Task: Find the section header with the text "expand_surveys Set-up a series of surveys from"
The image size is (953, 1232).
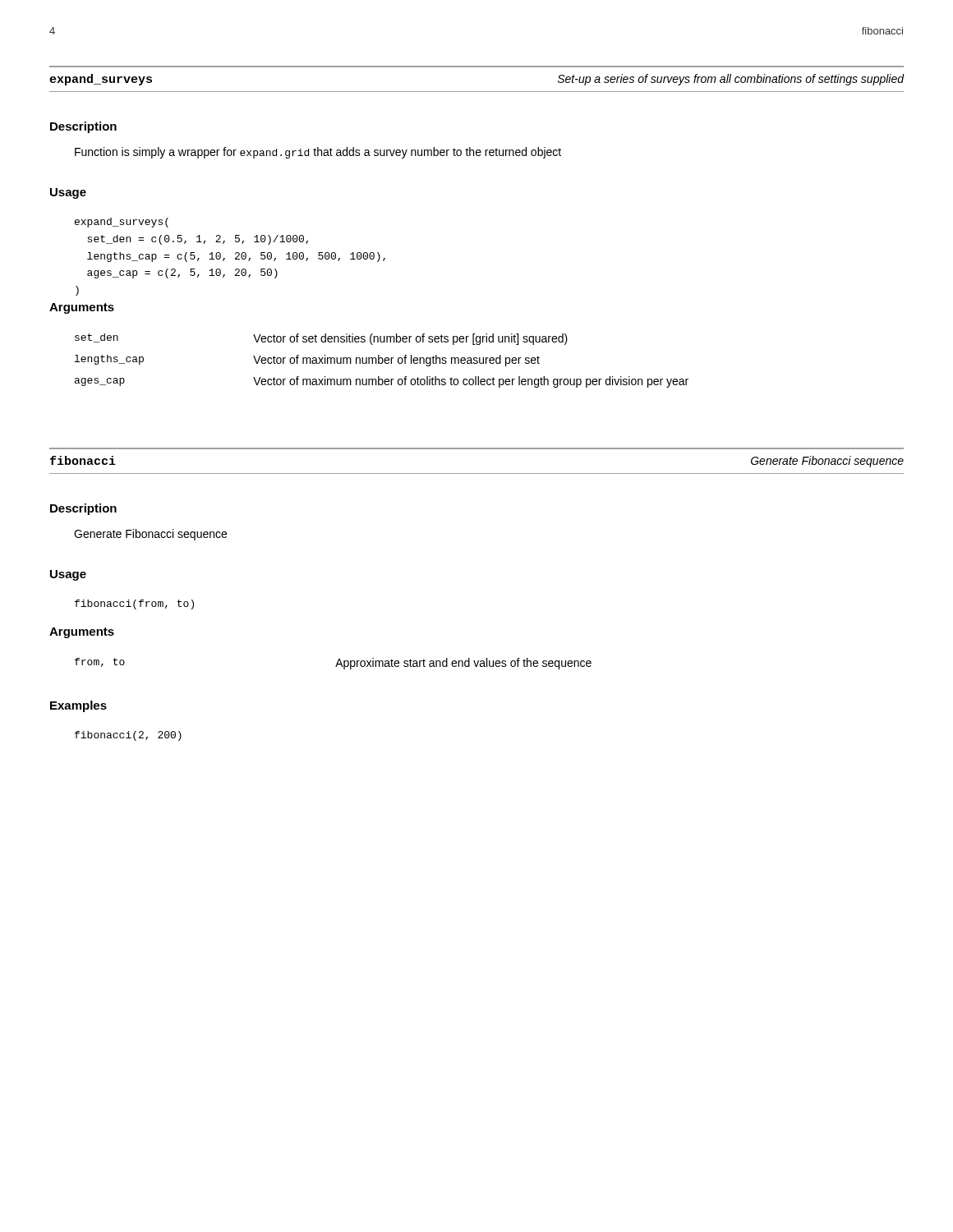Action: click(x=105, y=79)
